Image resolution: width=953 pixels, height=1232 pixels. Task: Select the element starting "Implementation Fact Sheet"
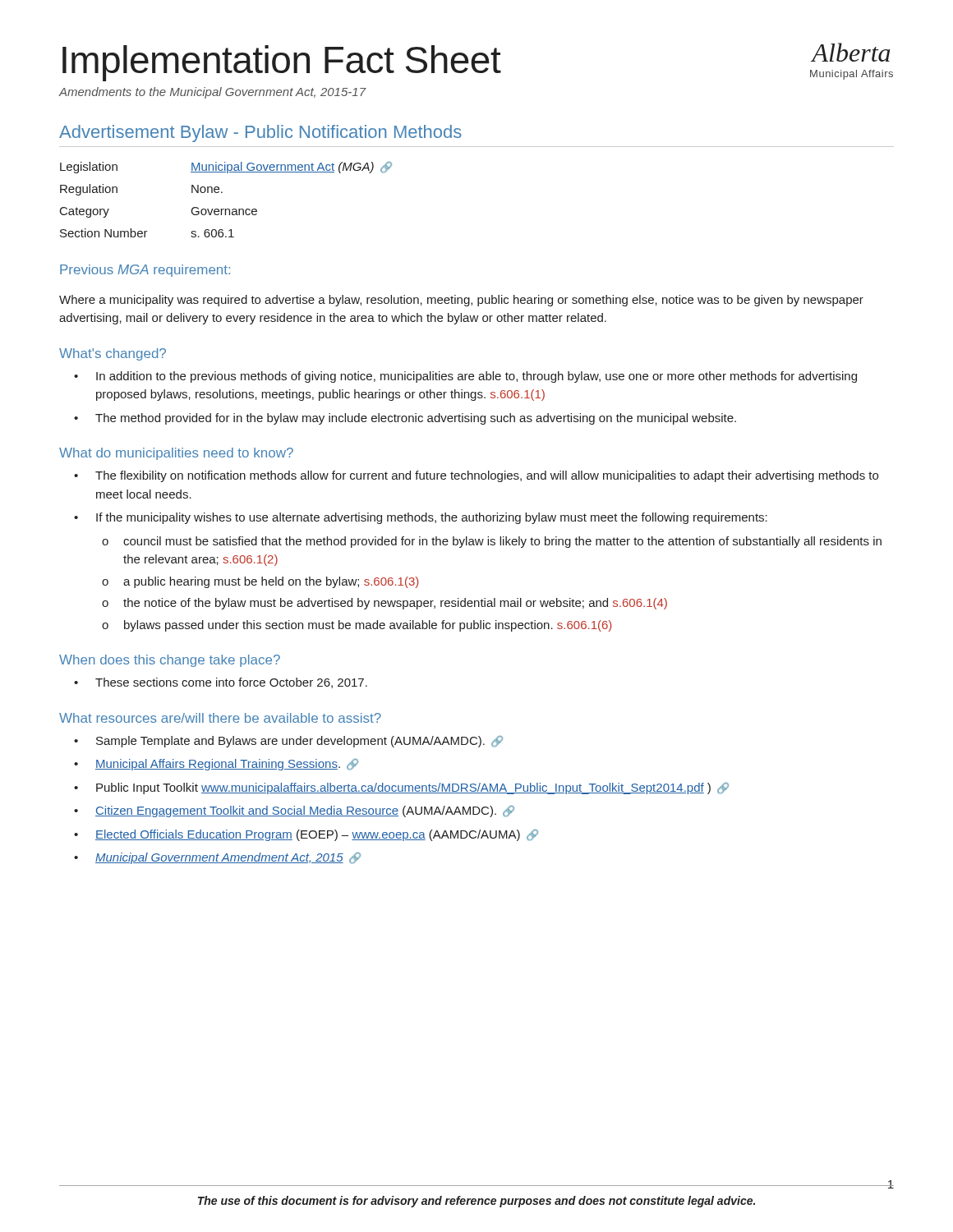pos(476,60)
